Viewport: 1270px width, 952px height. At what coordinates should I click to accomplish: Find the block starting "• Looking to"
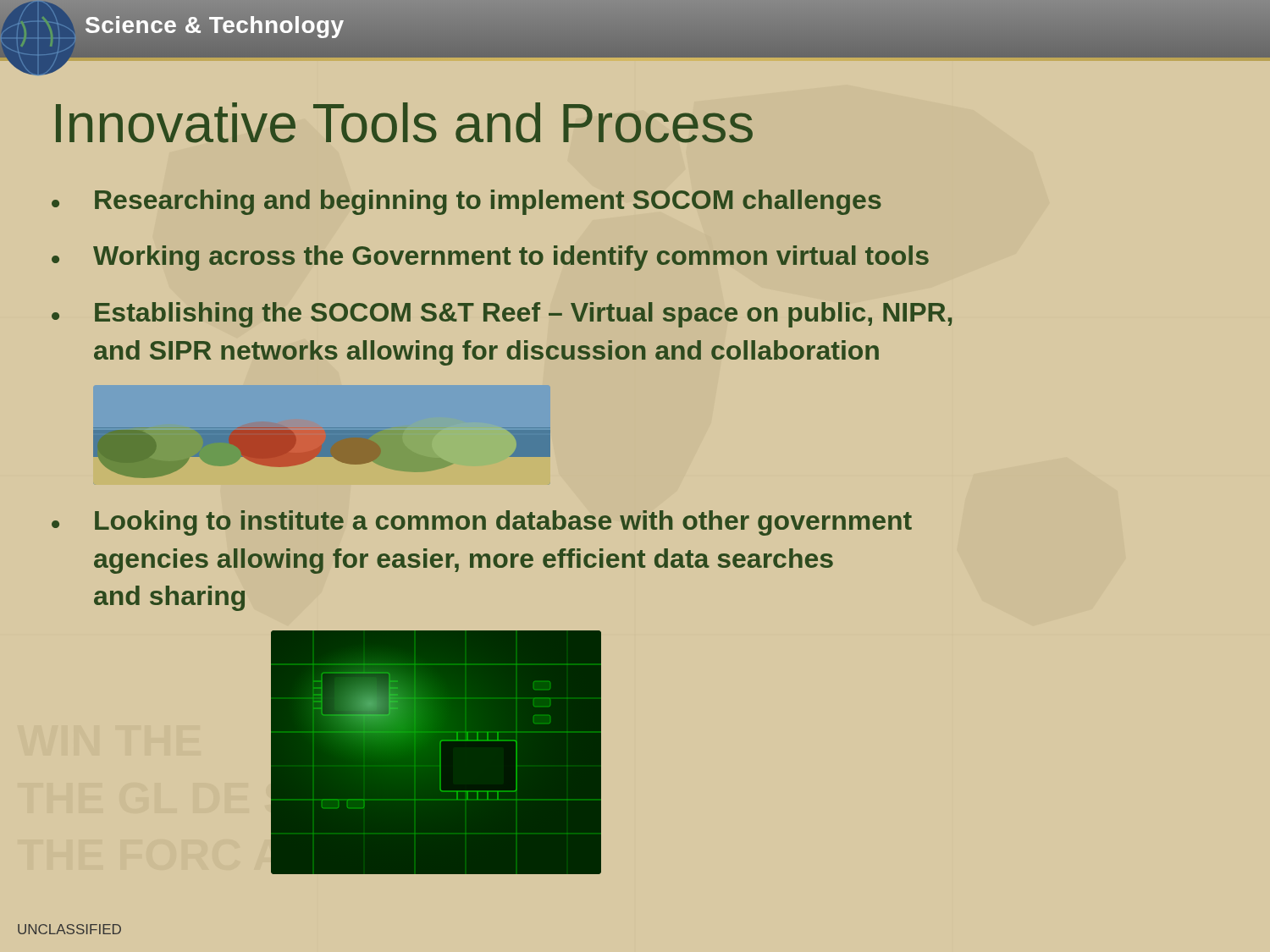tap(643, 558)
